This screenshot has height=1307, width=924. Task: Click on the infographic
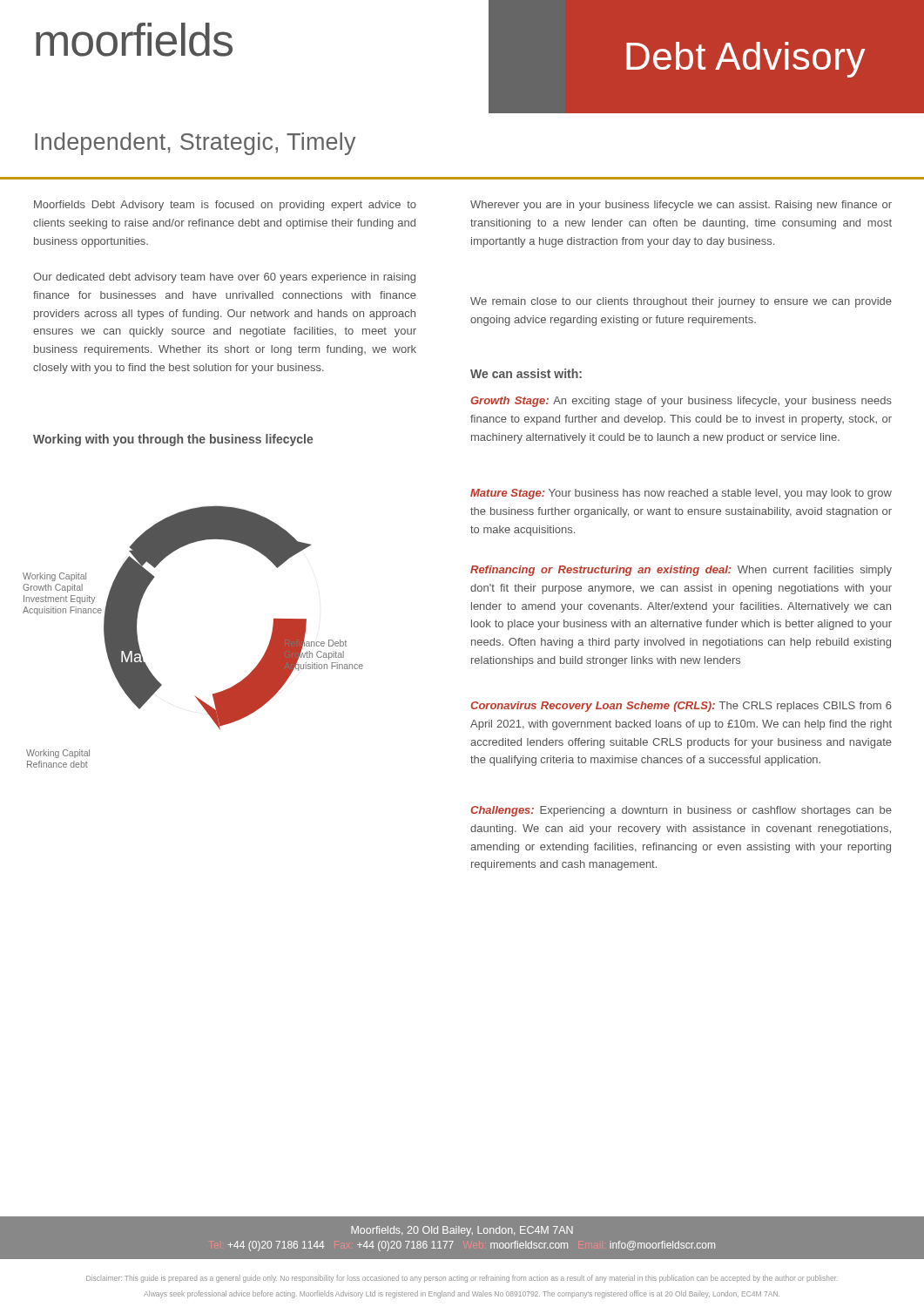[x=225, y=640]
